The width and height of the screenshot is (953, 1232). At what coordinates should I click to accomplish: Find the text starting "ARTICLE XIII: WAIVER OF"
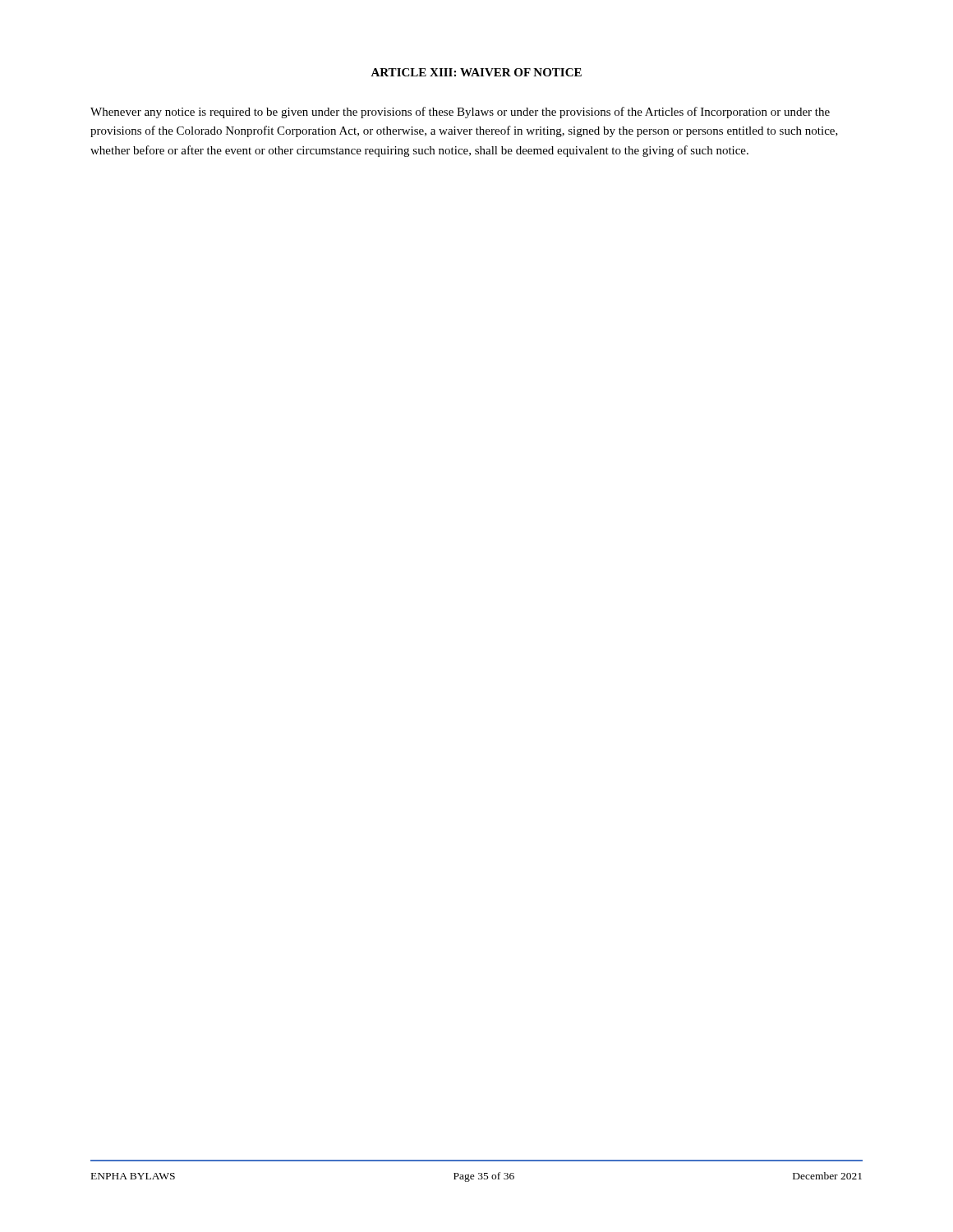click(476, 72)
